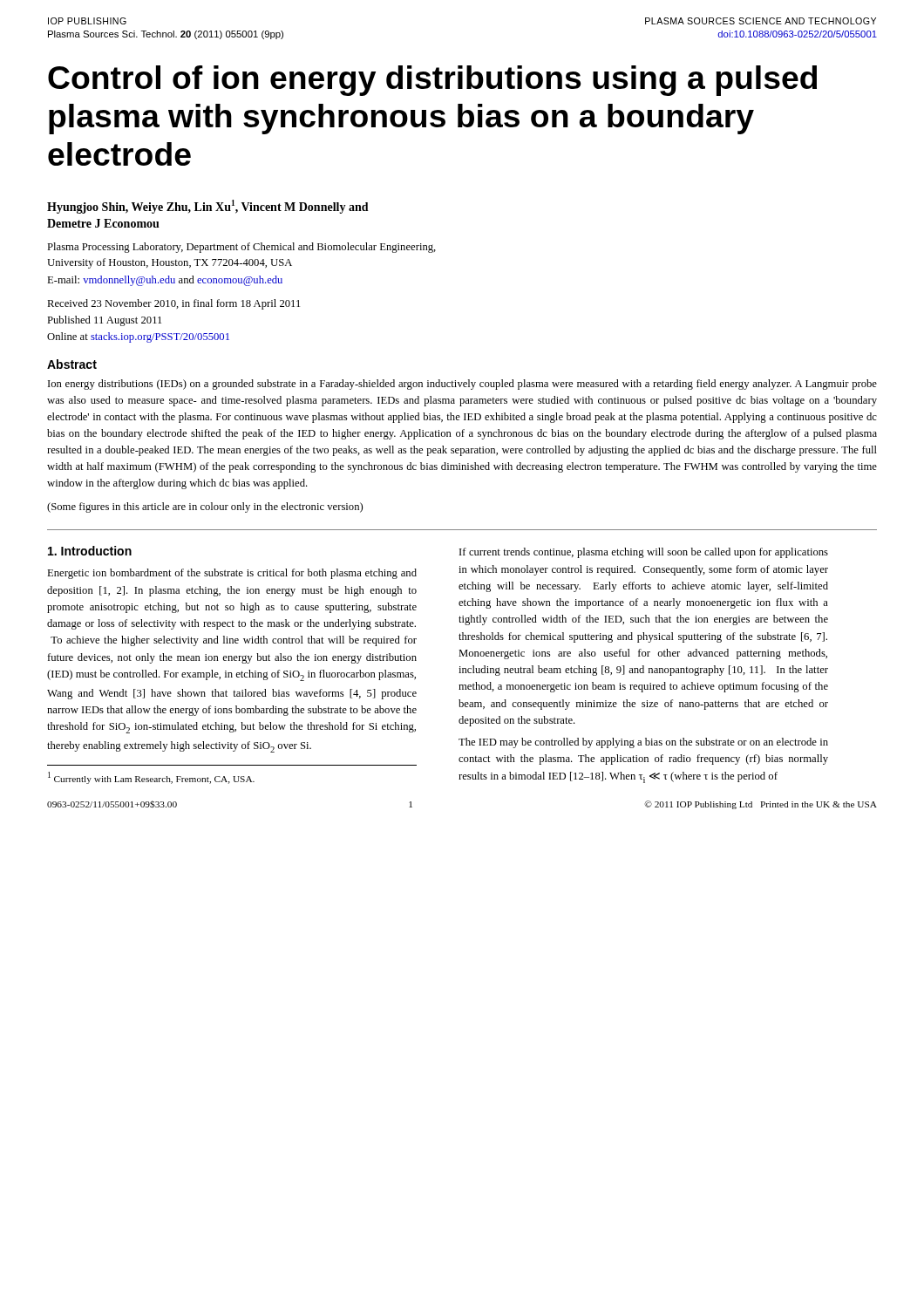The width and height of the screenshot is (924, 1308).
Task: Point to the block beginning "Ion energy distributions"
Action: [462, 434]
